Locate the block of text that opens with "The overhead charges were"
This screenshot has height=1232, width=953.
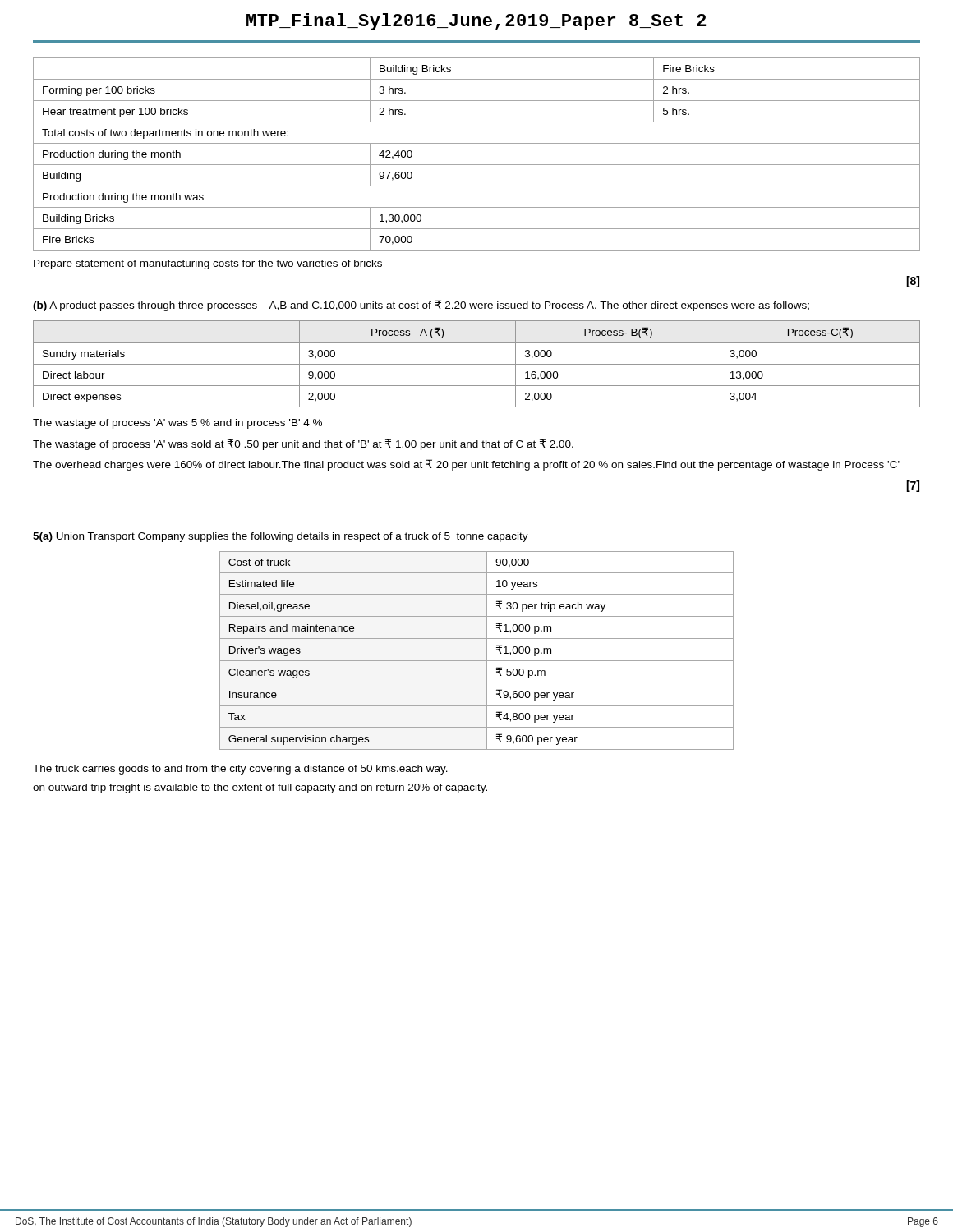[466, 465]
